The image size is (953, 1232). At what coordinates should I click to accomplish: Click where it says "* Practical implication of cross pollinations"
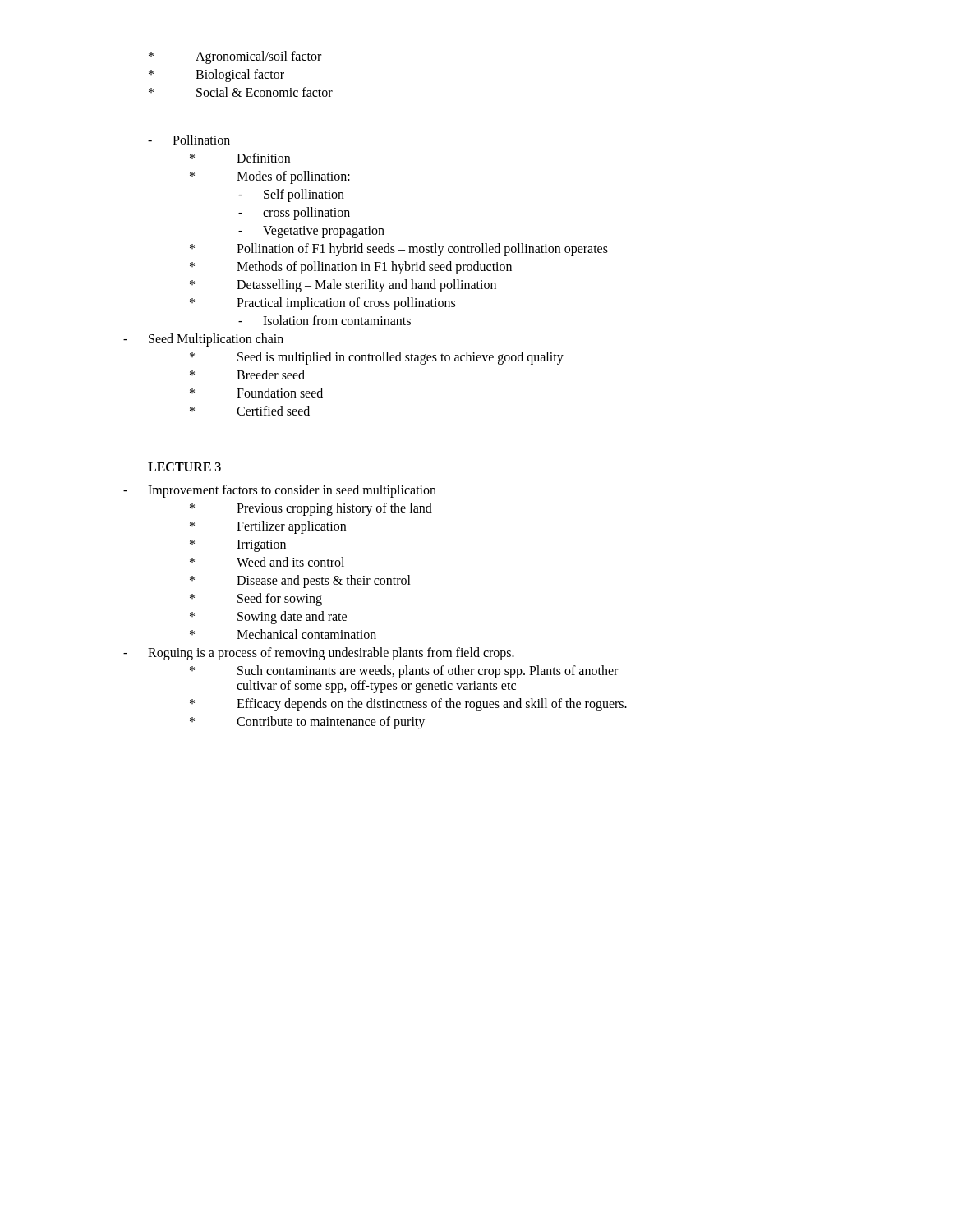click(x=322, y=303)
